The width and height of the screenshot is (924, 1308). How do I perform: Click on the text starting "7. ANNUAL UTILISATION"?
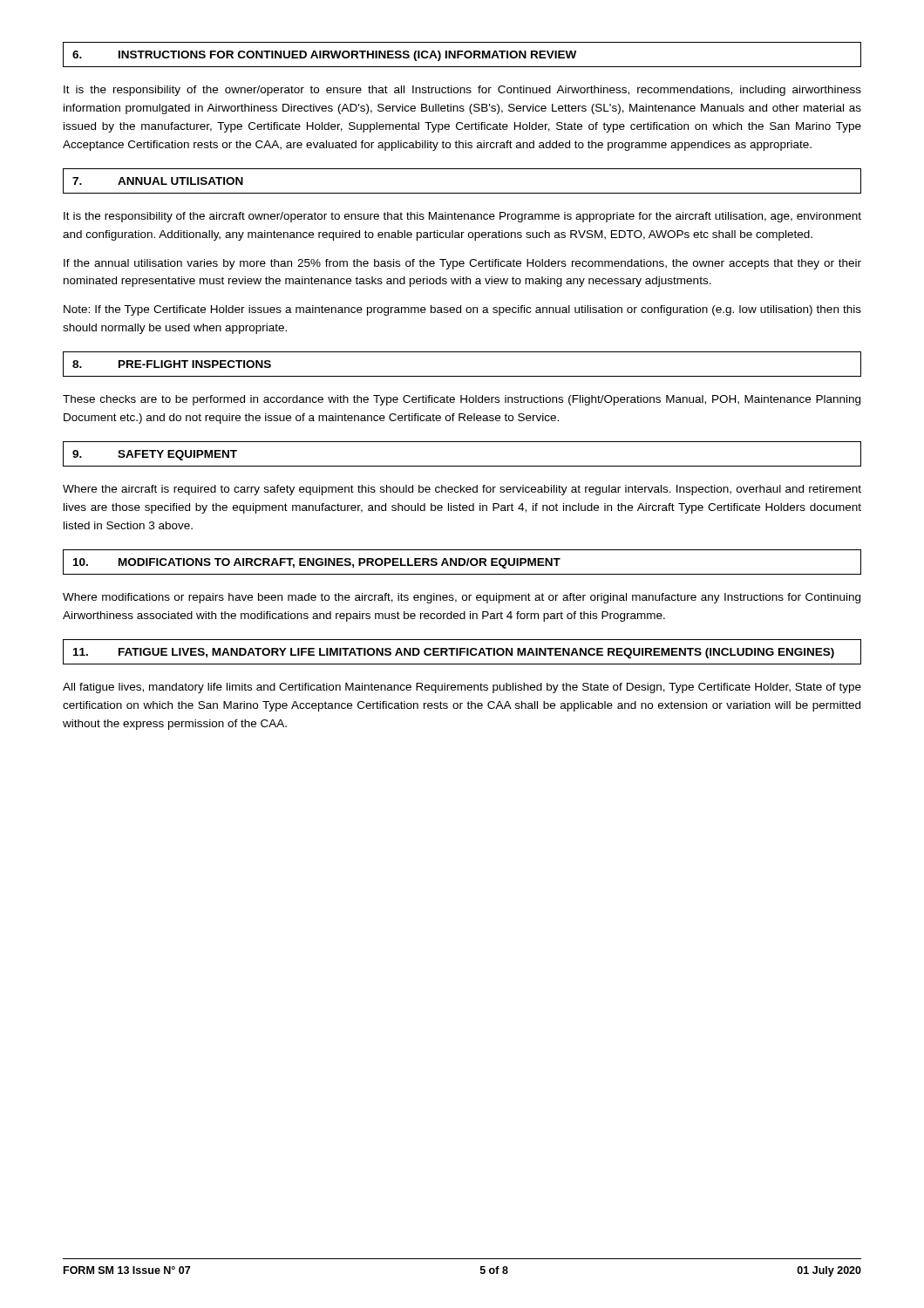[x=158, y=181]
